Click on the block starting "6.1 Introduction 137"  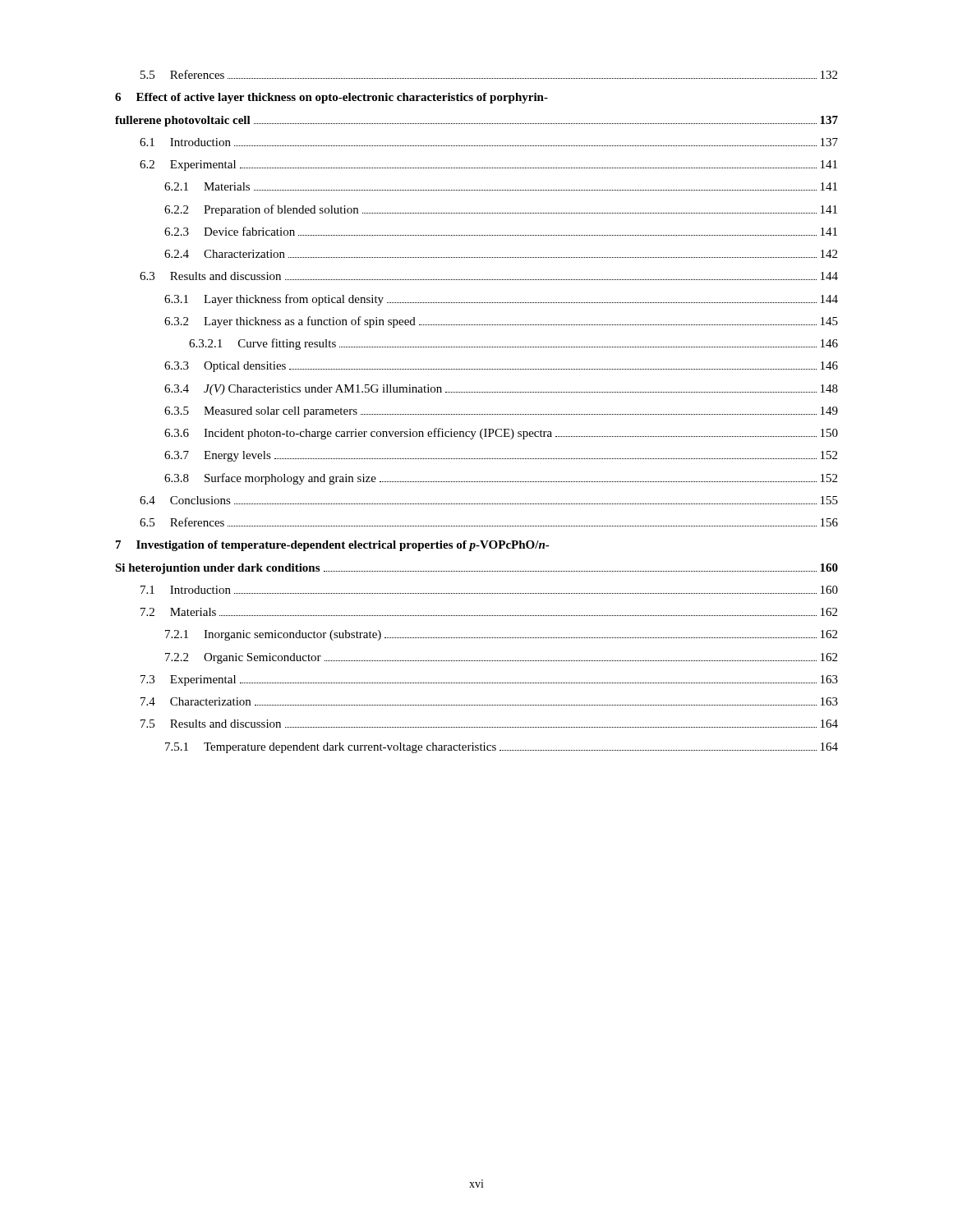click(x=489, y=142)
